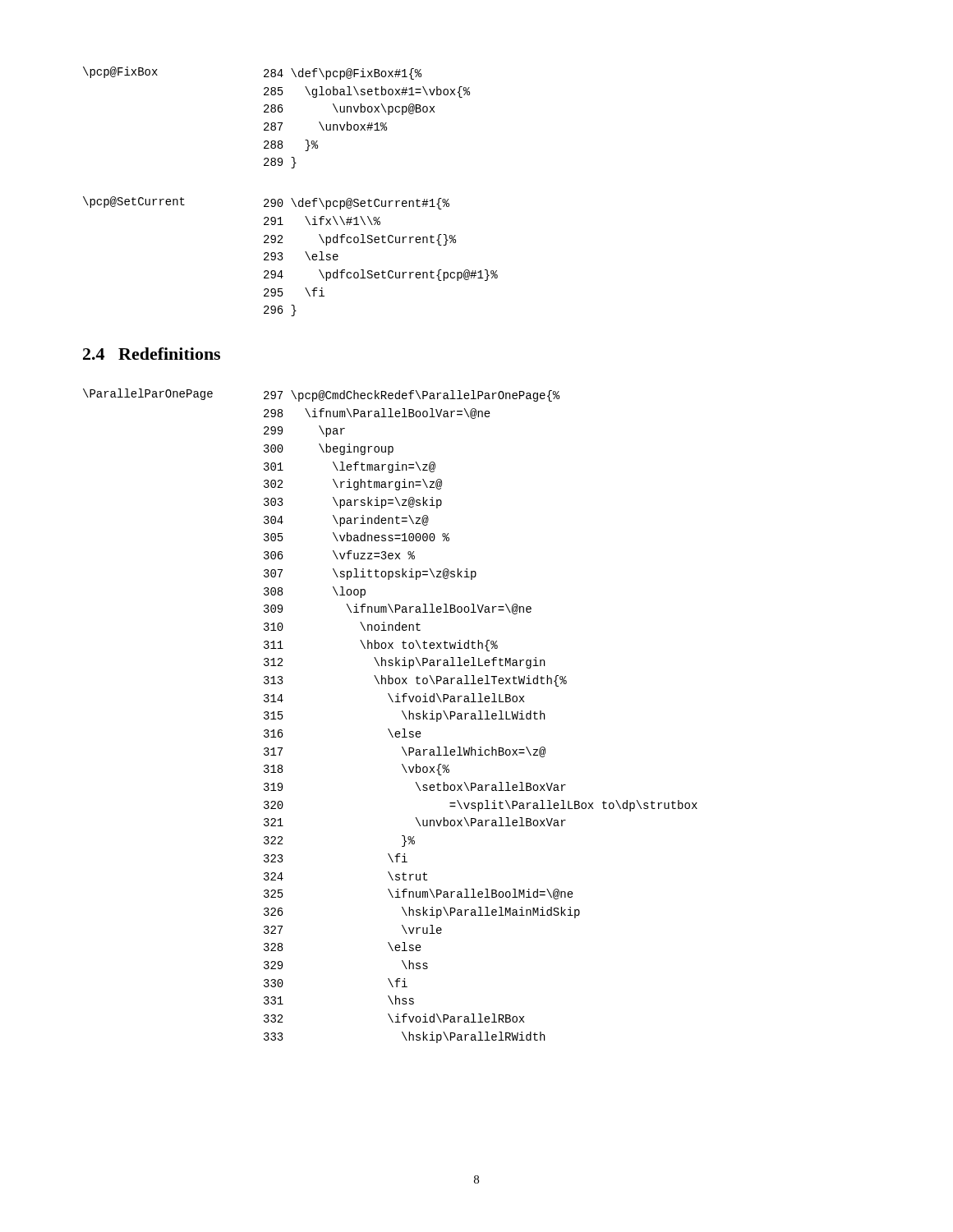Click on the block starting "297 \pcp@CmdCheckRedef\ParallelParOnePage{% 298 \ifnum\ParallelBoolVar=\@ne"
Viewport: 953px width, 1232px height.
[480, 716]
